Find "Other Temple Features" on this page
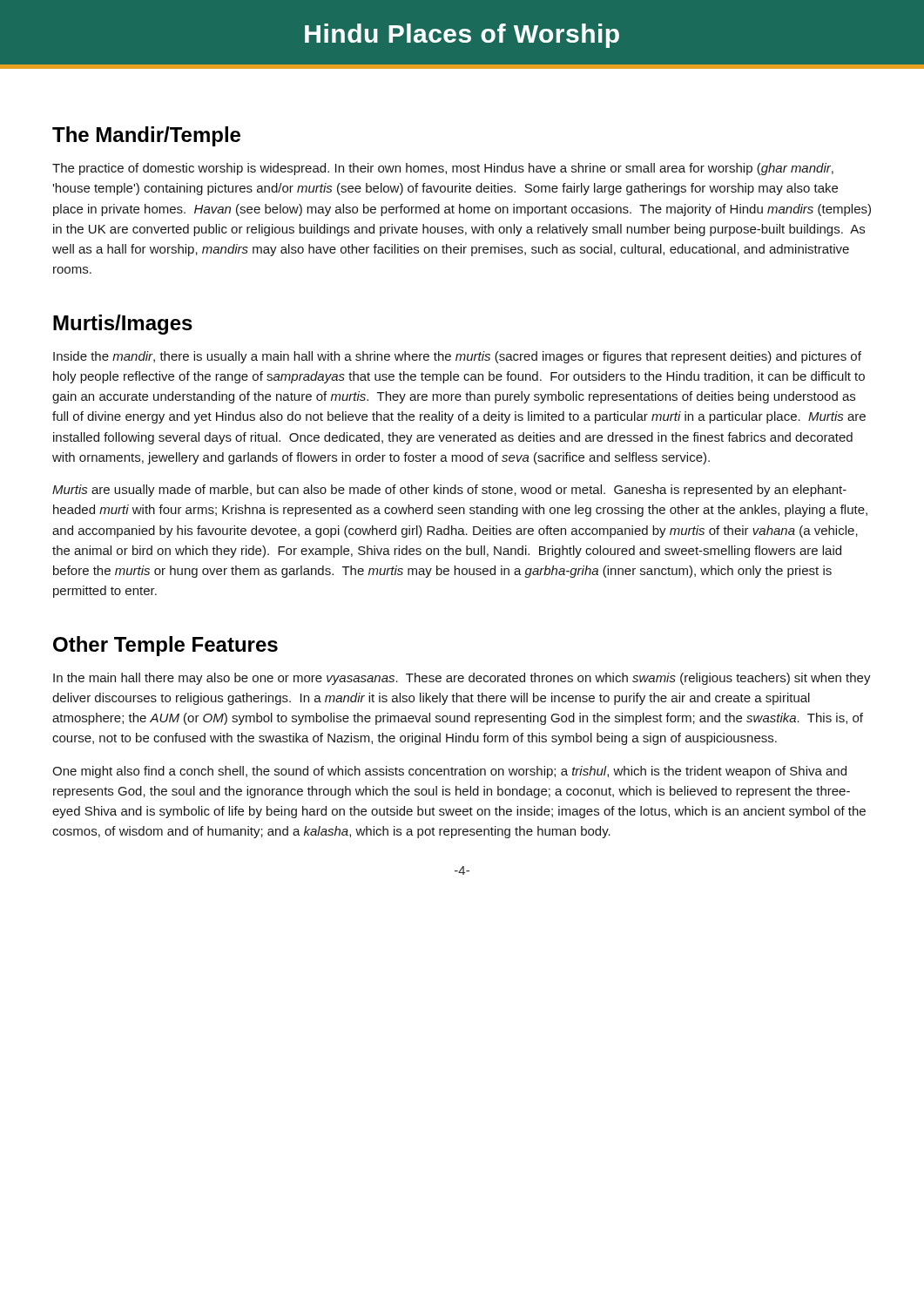 tap(165, 644)
